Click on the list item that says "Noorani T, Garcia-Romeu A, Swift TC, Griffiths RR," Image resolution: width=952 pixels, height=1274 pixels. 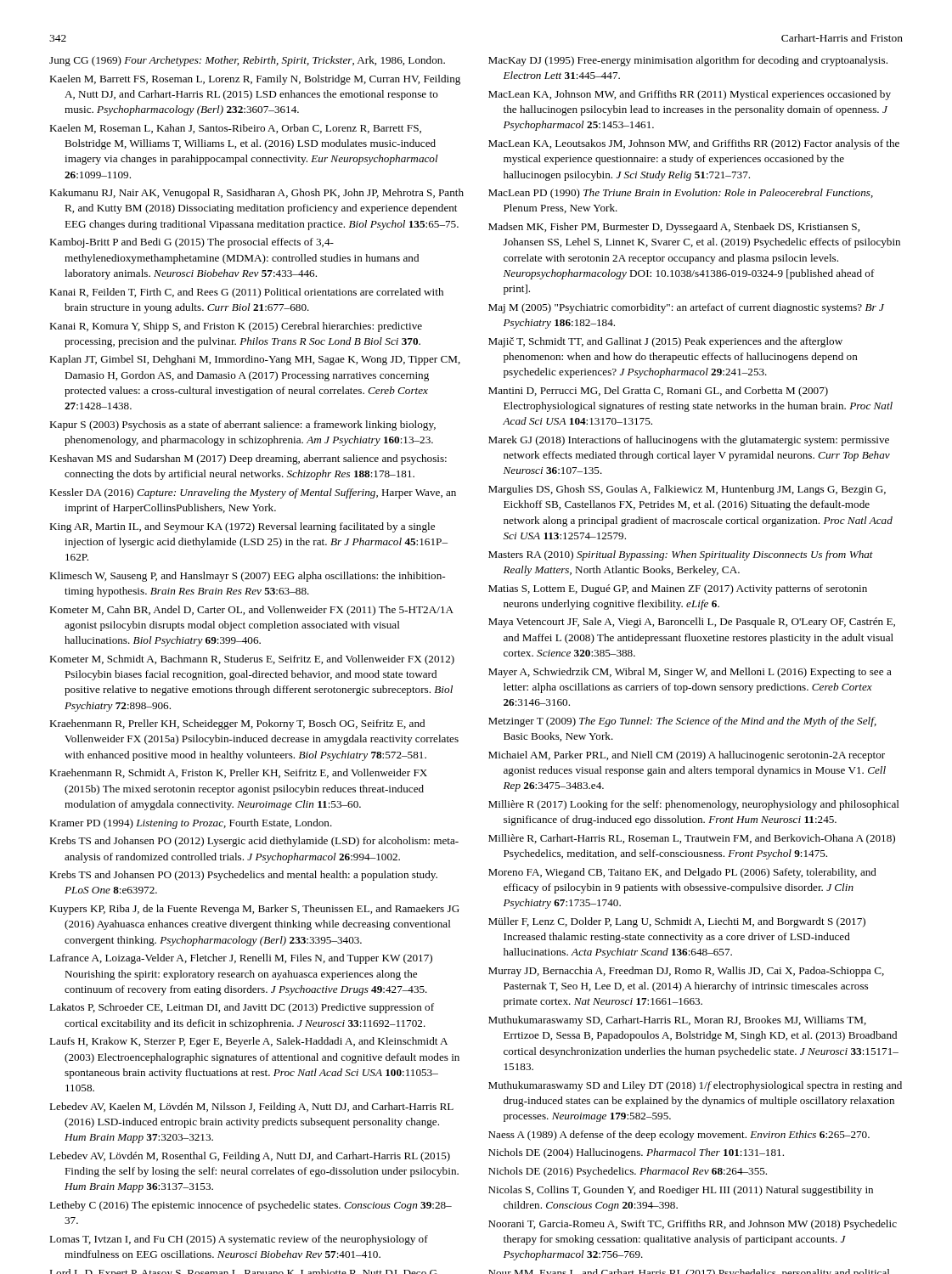pyautogui.click(x=692, y=1239)
